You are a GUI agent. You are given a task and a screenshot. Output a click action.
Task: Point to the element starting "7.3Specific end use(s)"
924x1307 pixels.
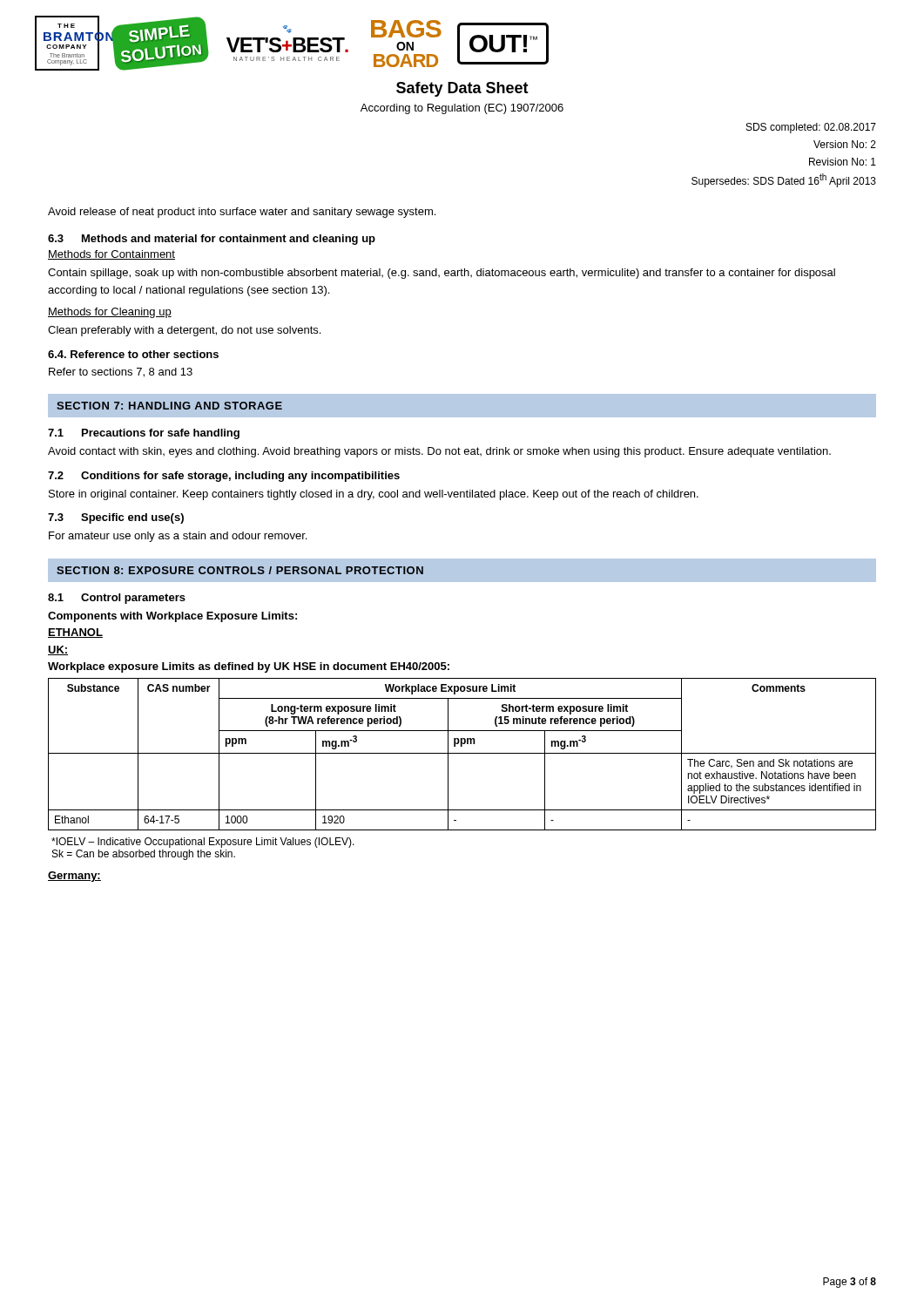point(116,517)
